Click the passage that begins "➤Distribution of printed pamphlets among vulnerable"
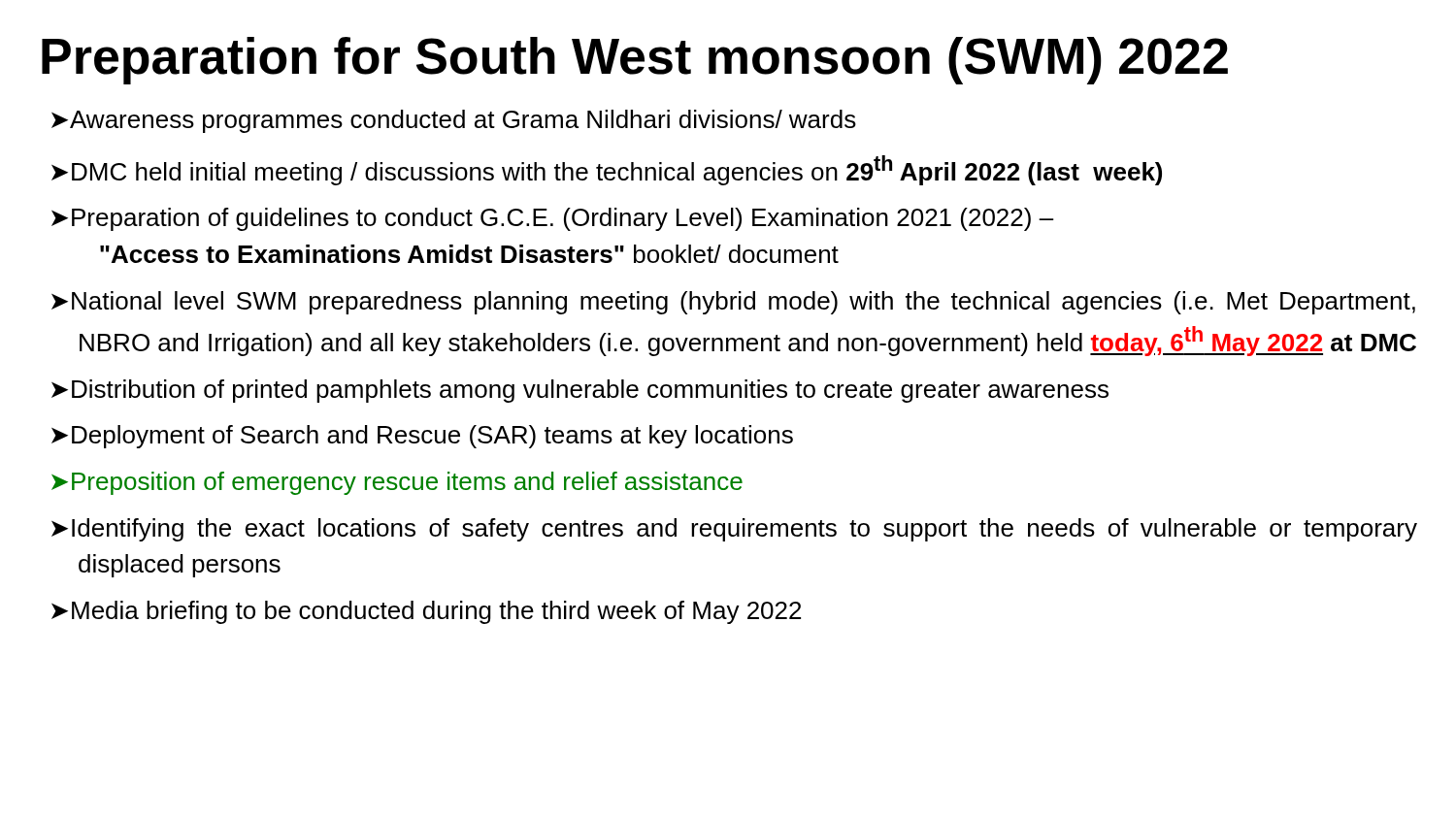 tap(579, 389)
